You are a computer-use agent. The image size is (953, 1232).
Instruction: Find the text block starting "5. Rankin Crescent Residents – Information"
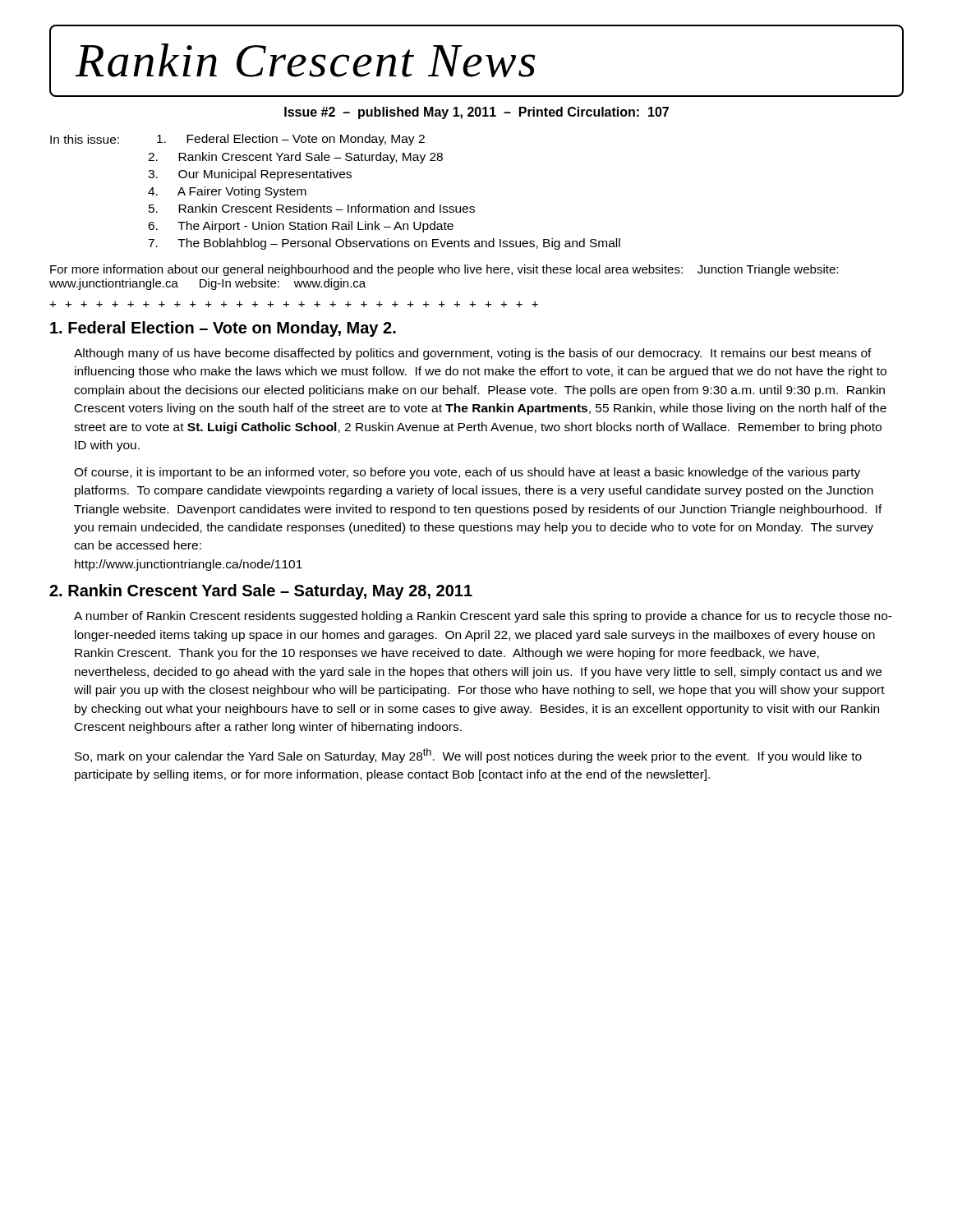(x=312, y=208)
